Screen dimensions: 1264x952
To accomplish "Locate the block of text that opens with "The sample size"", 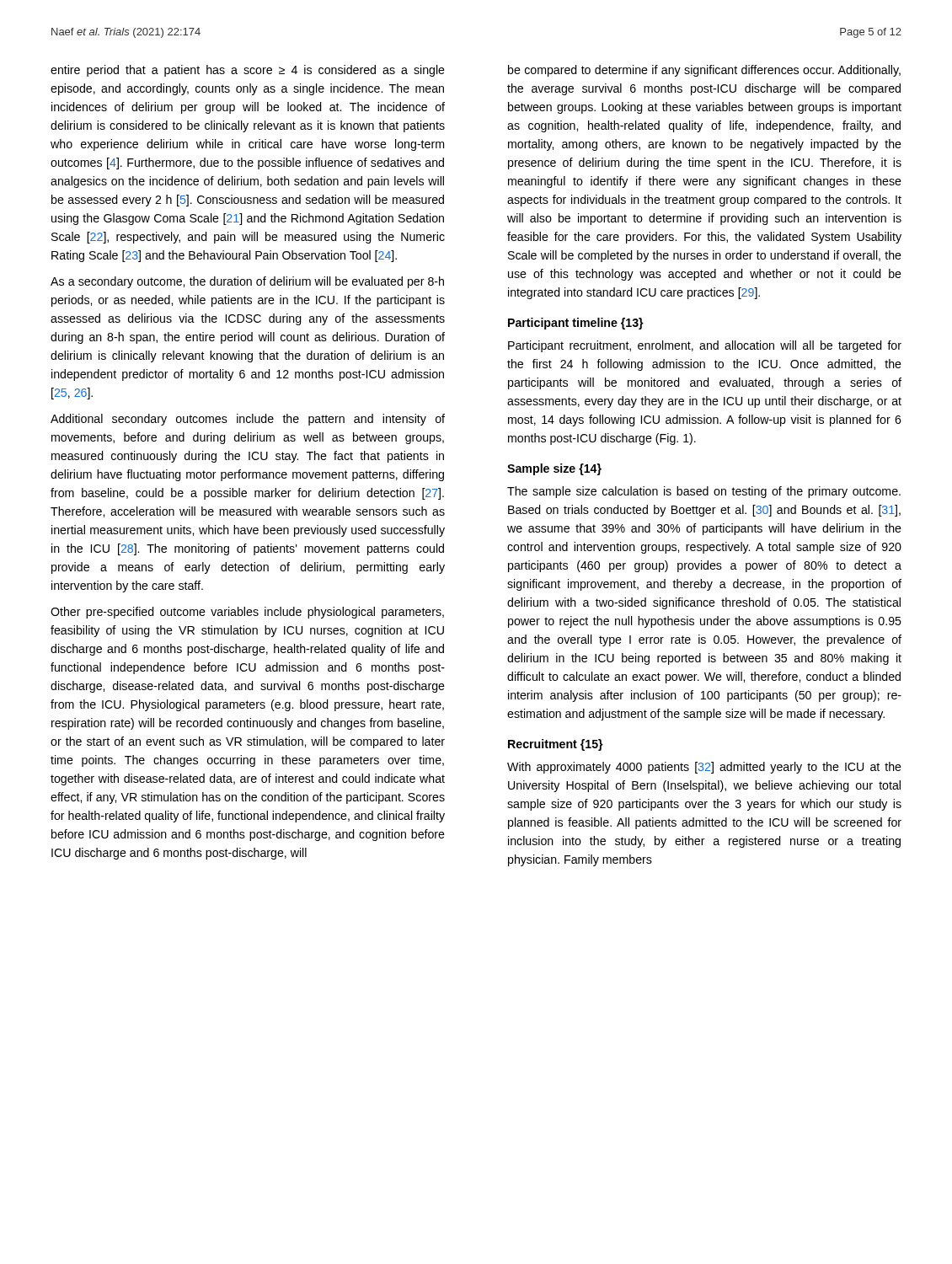I will point(704,602).
